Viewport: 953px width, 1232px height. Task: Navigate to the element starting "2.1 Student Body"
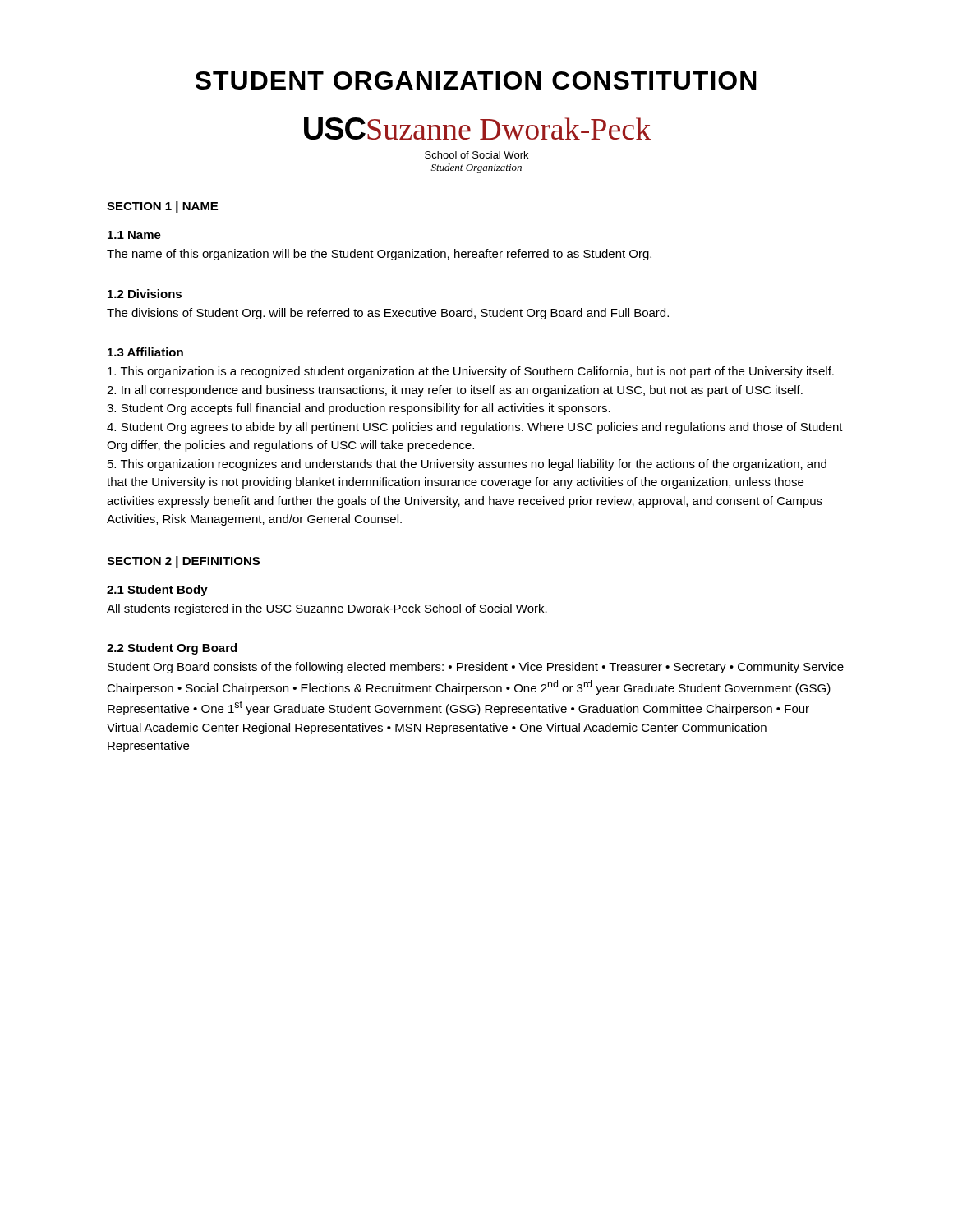click(157, 589)
